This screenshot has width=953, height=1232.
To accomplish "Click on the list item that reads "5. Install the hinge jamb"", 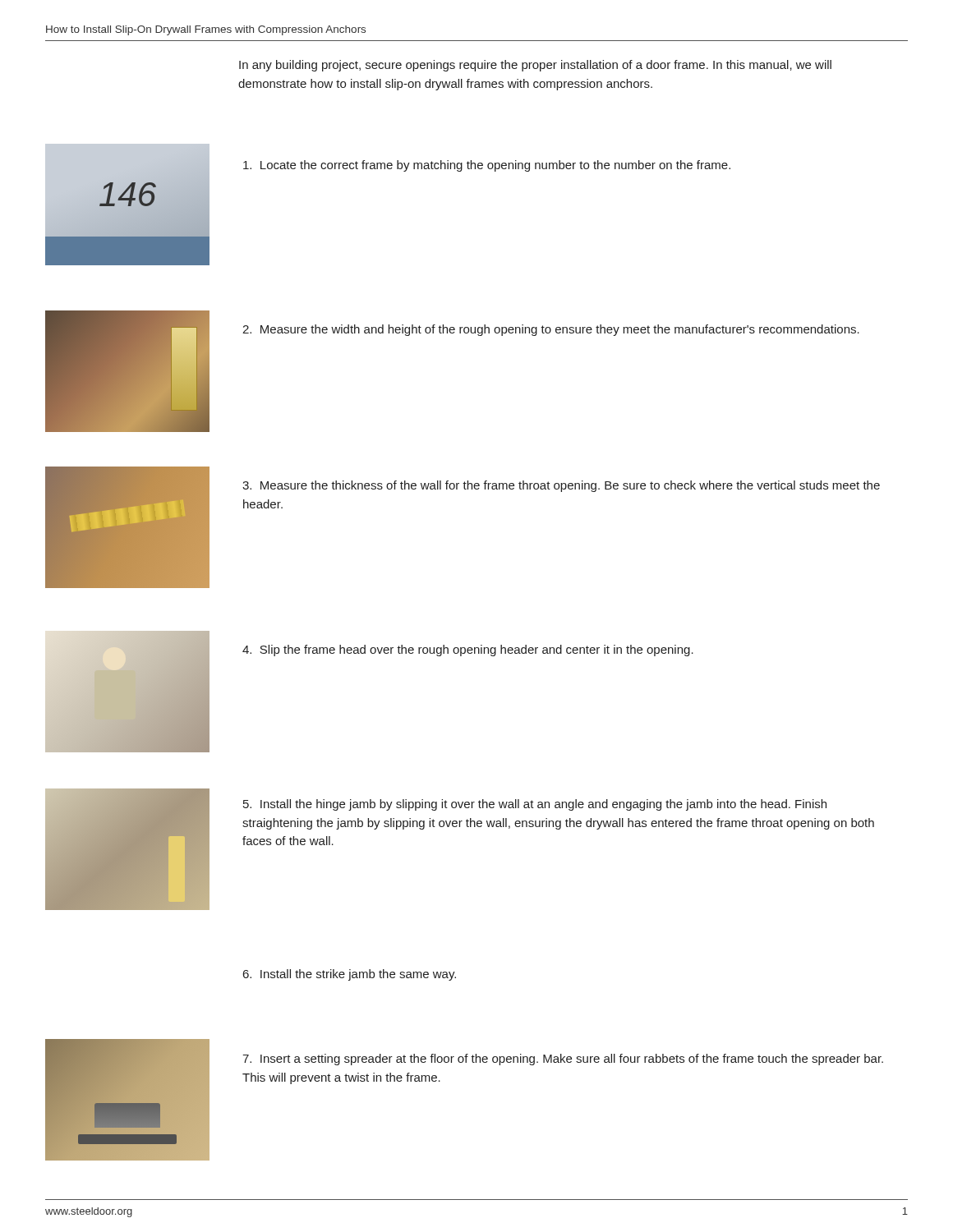I will click(x=559, y=822).
